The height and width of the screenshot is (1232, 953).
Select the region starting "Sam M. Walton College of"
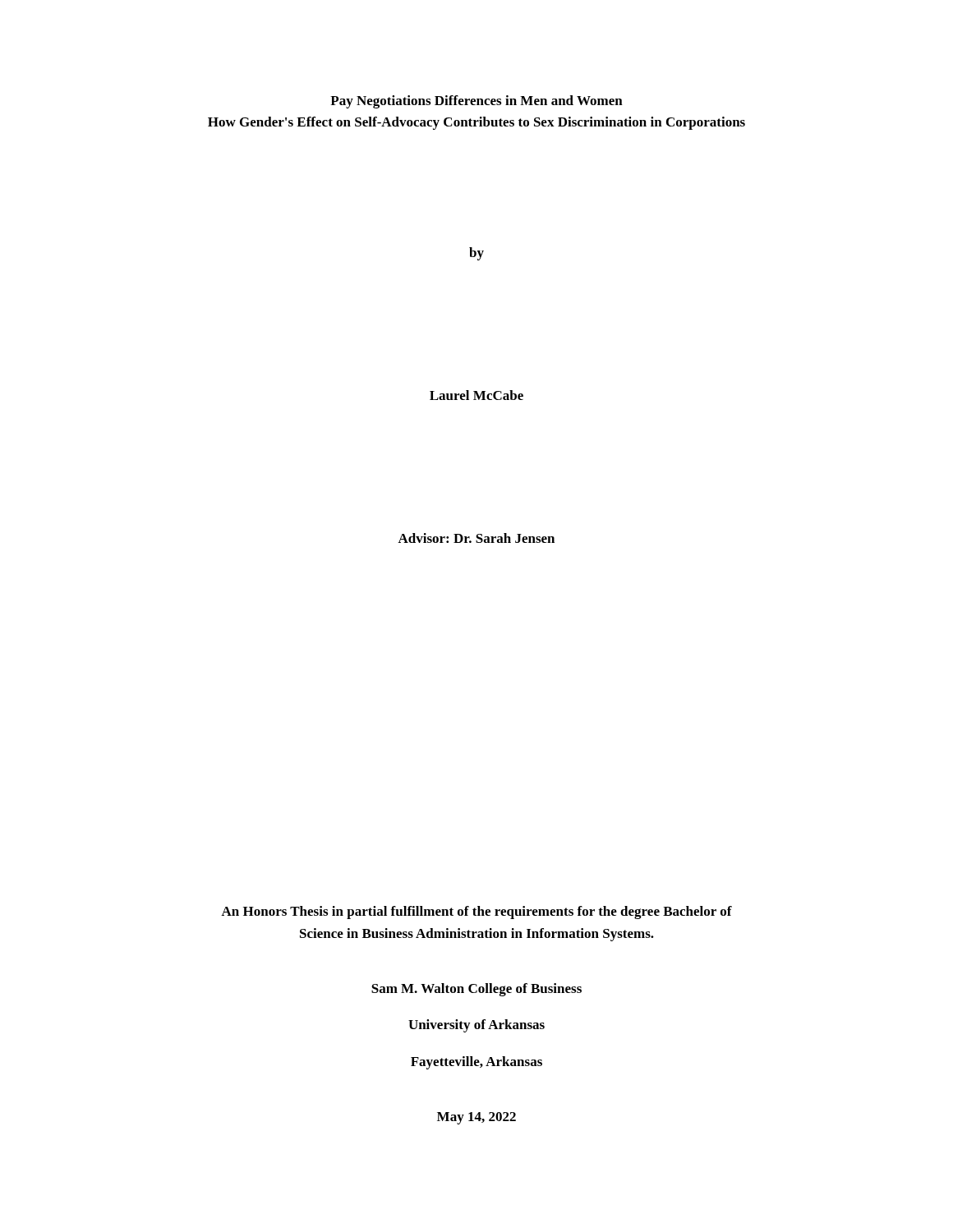(x=476, y=1025)
